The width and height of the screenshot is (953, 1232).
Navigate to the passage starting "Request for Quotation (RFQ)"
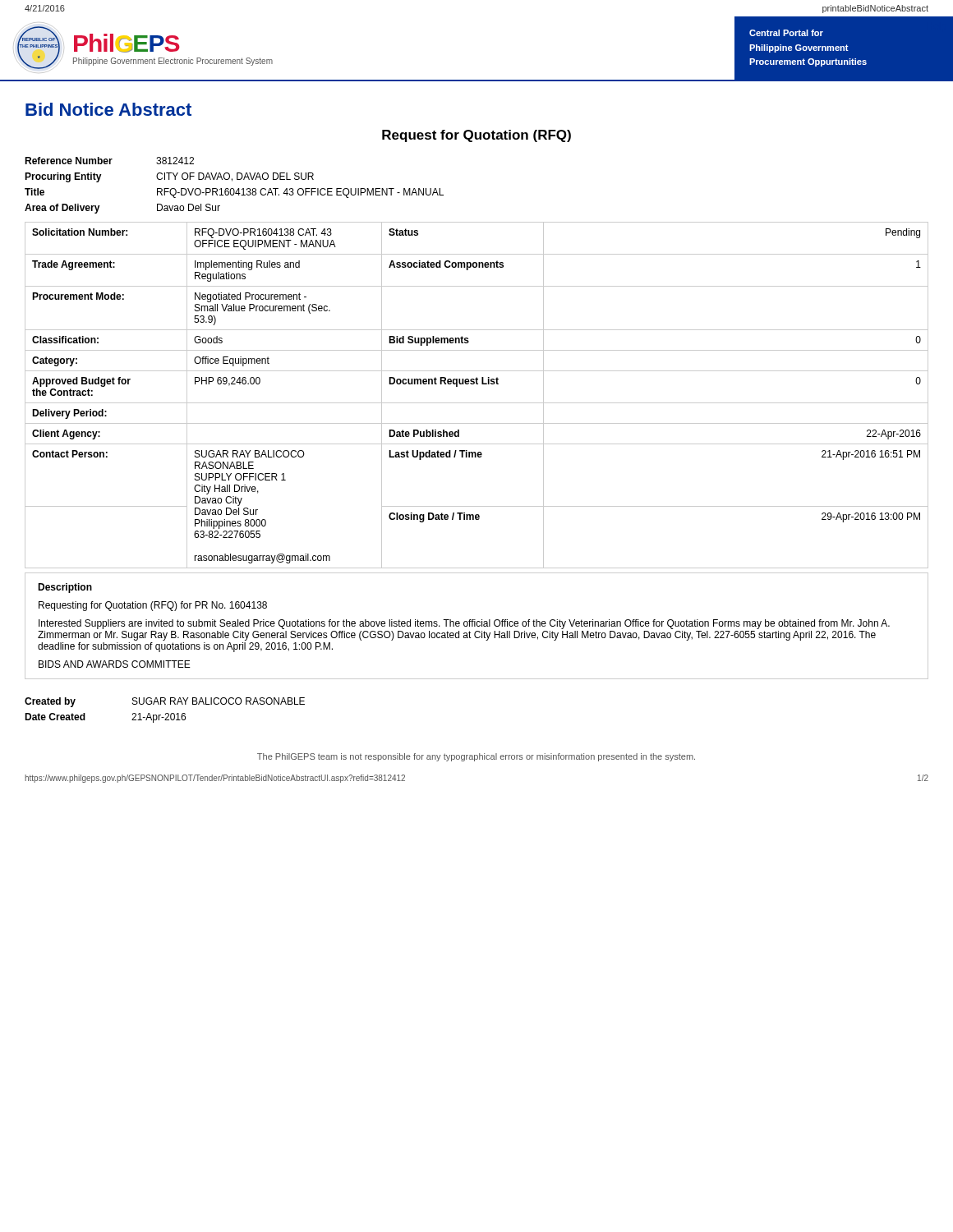tap(476, 135)
